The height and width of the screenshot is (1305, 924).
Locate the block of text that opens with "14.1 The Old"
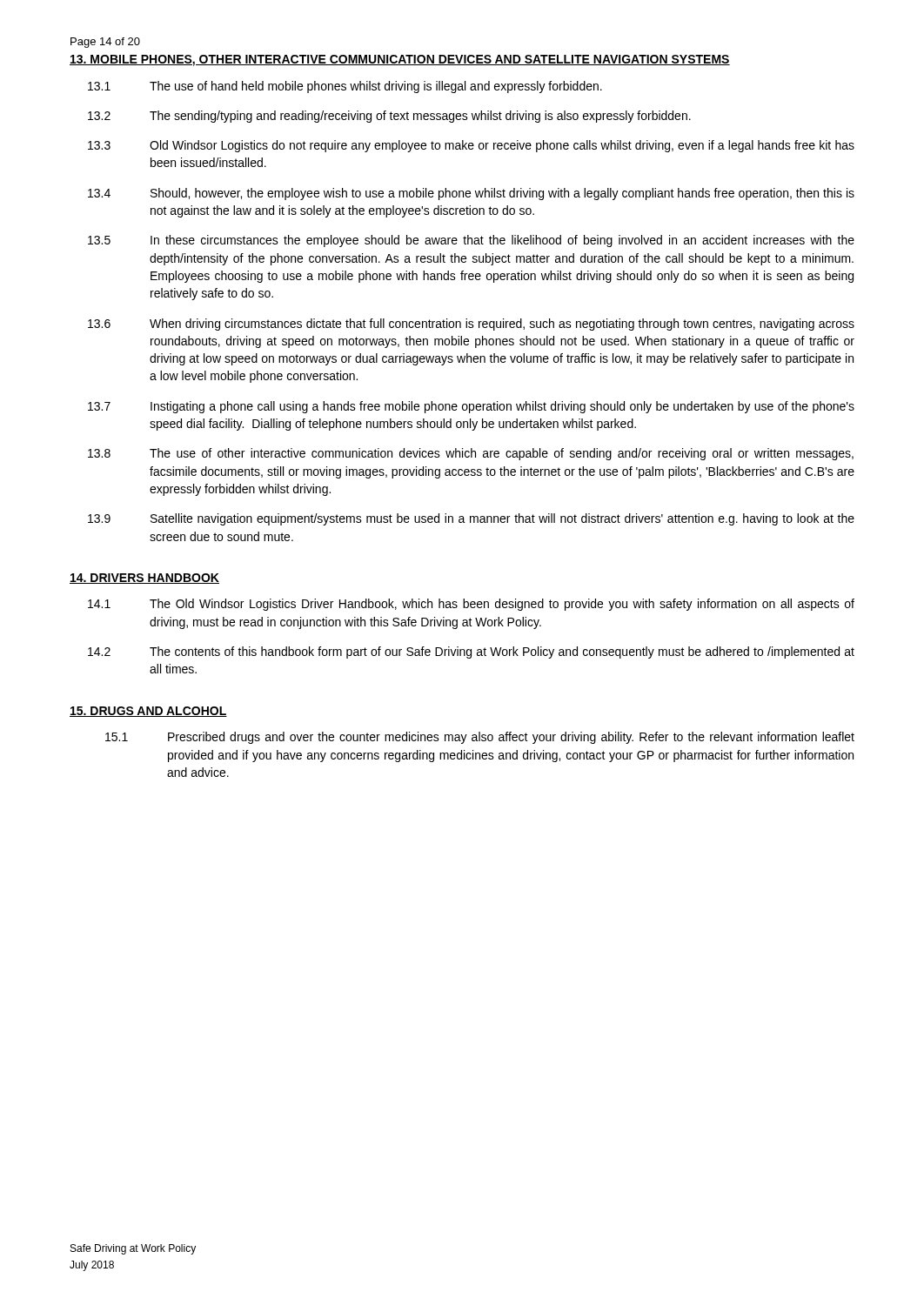462,613
